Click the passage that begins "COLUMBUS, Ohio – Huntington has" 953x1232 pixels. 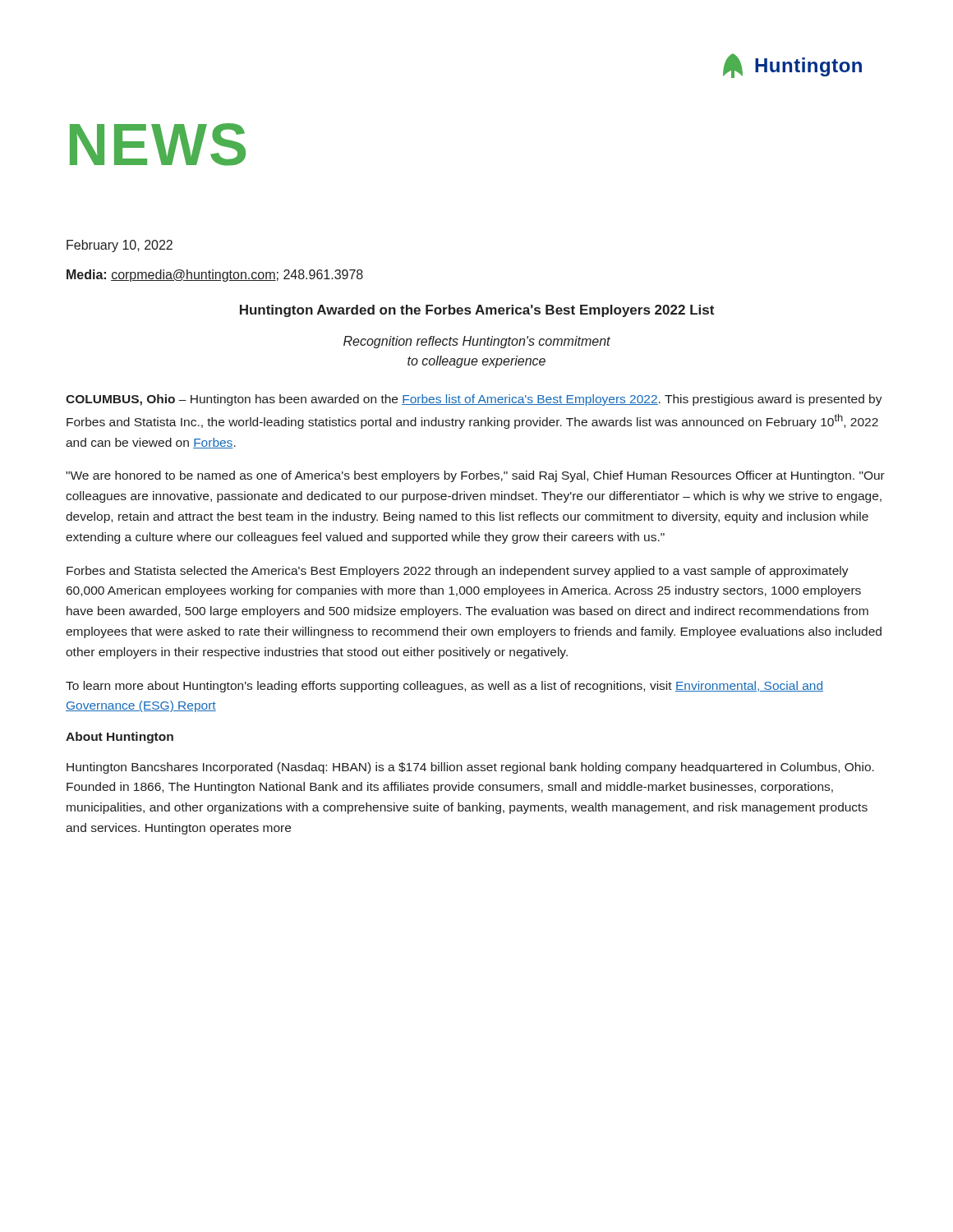tap(474, 420)
